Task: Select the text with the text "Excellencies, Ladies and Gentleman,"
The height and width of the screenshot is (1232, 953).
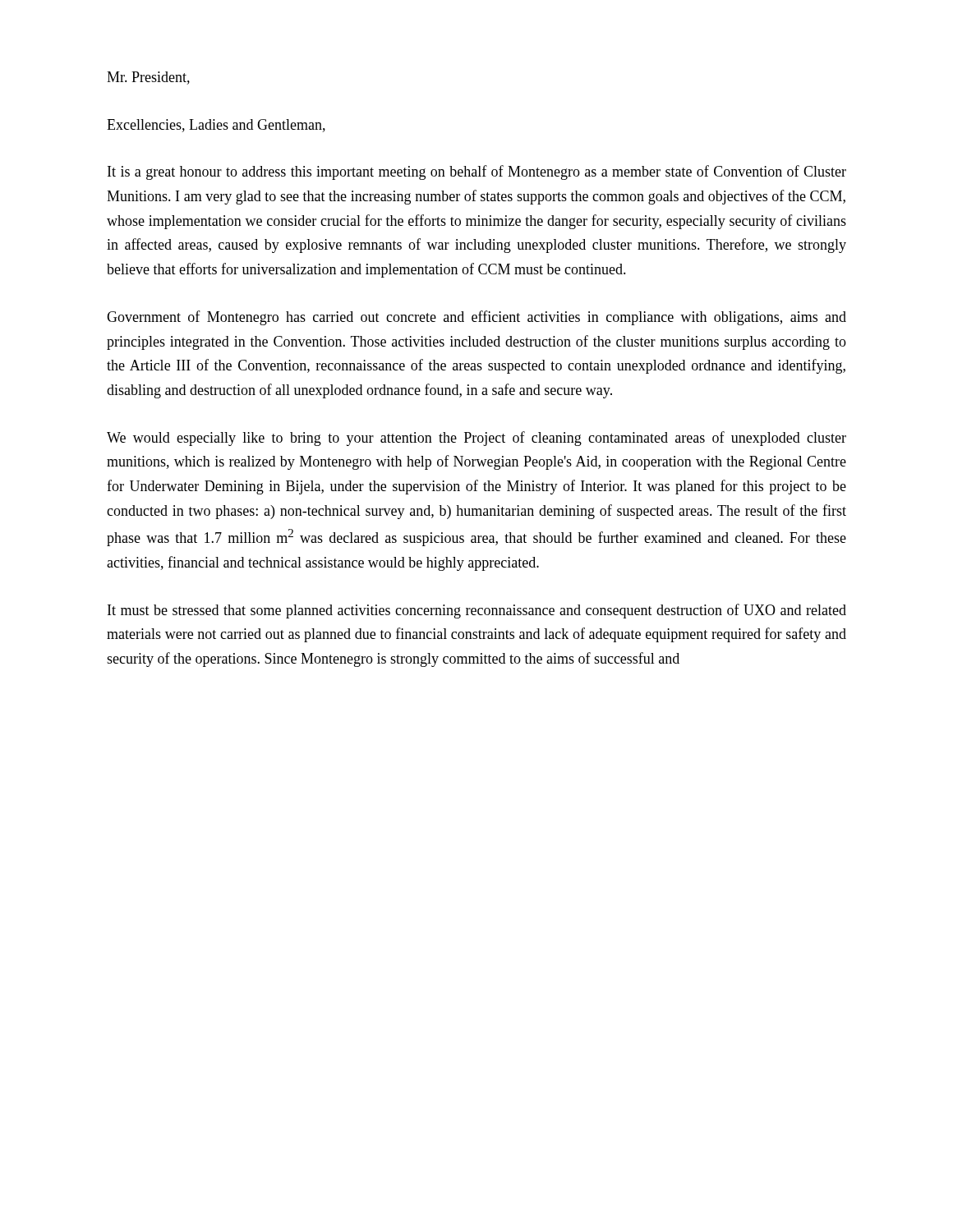Action: pyautogui.click(x=216, y=125)
